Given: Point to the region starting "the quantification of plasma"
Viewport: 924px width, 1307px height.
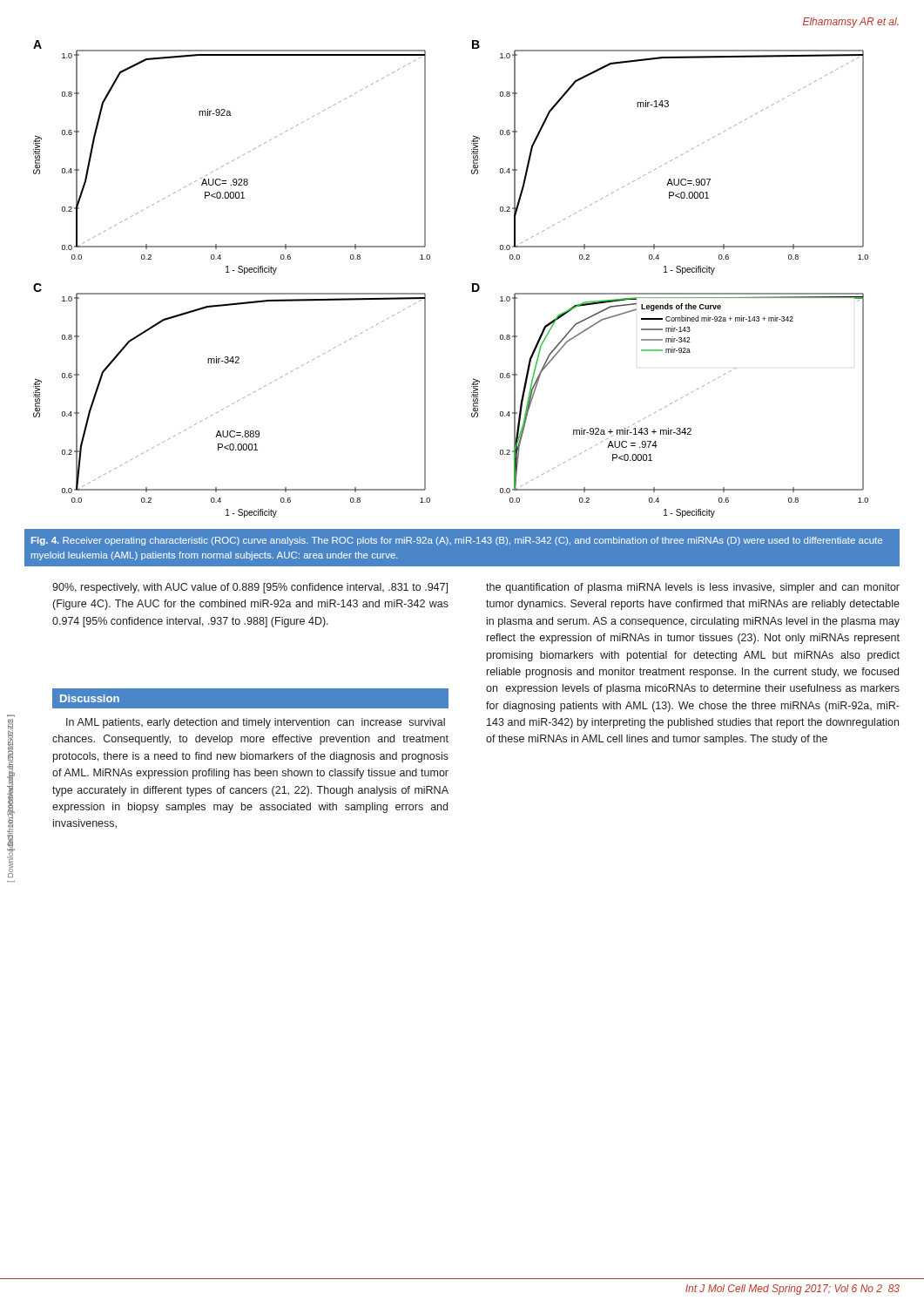Looking at the screenshot, I should [693, 663].
